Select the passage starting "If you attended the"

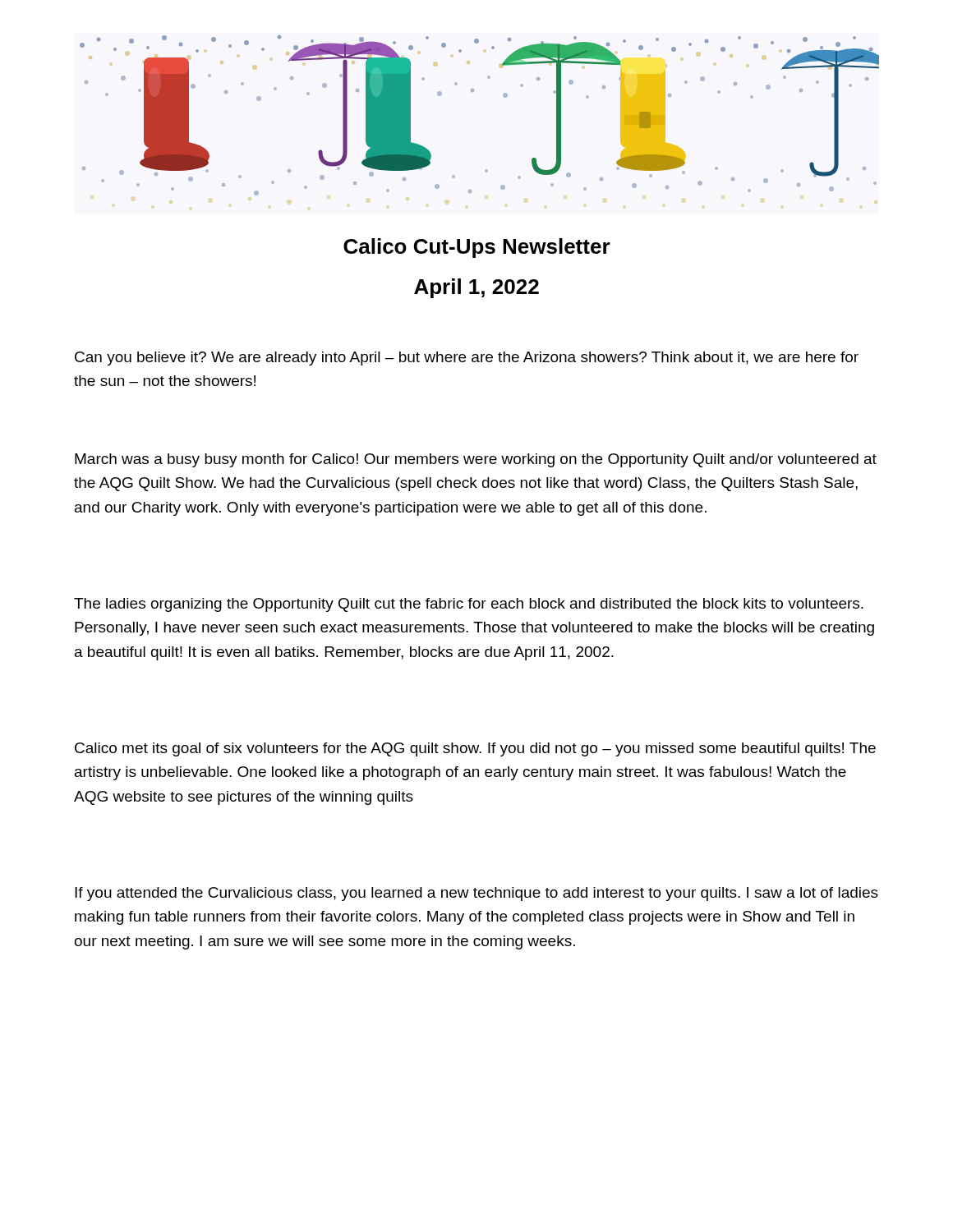pos(476,917)
